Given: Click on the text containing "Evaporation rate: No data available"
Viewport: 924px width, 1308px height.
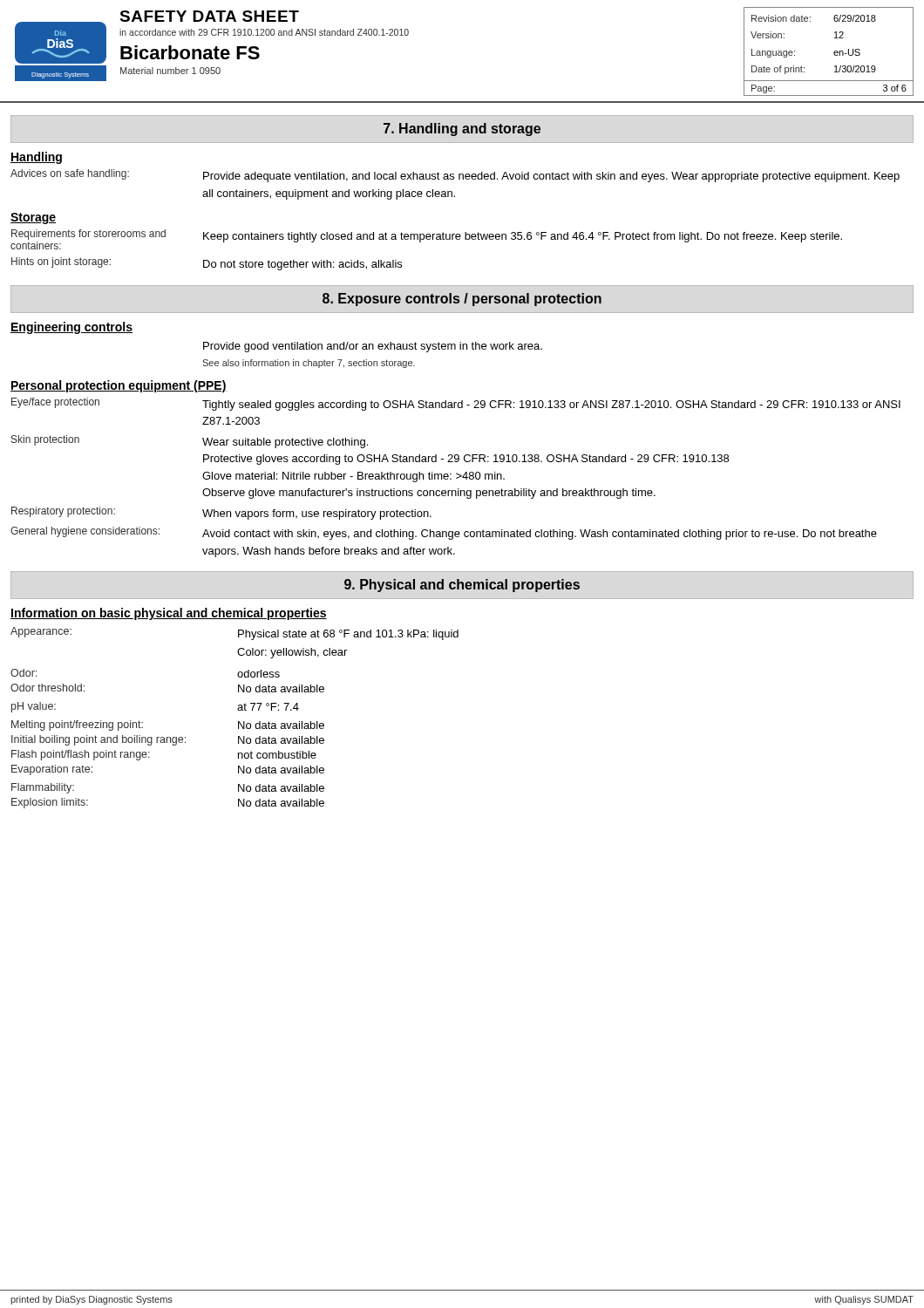Looking at the screenshot, I should (55, 770).
